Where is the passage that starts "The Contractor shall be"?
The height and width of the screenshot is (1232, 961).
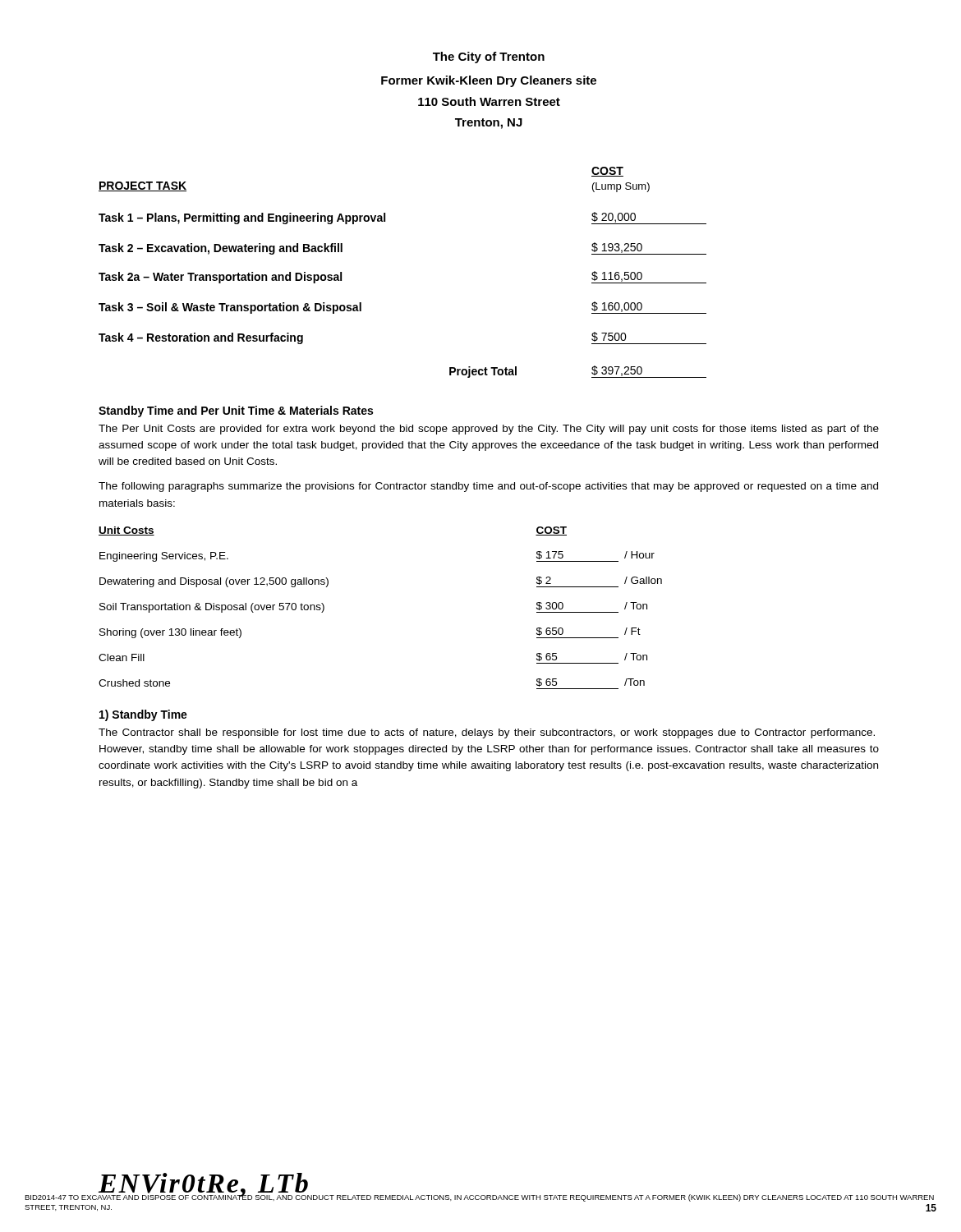489,757
